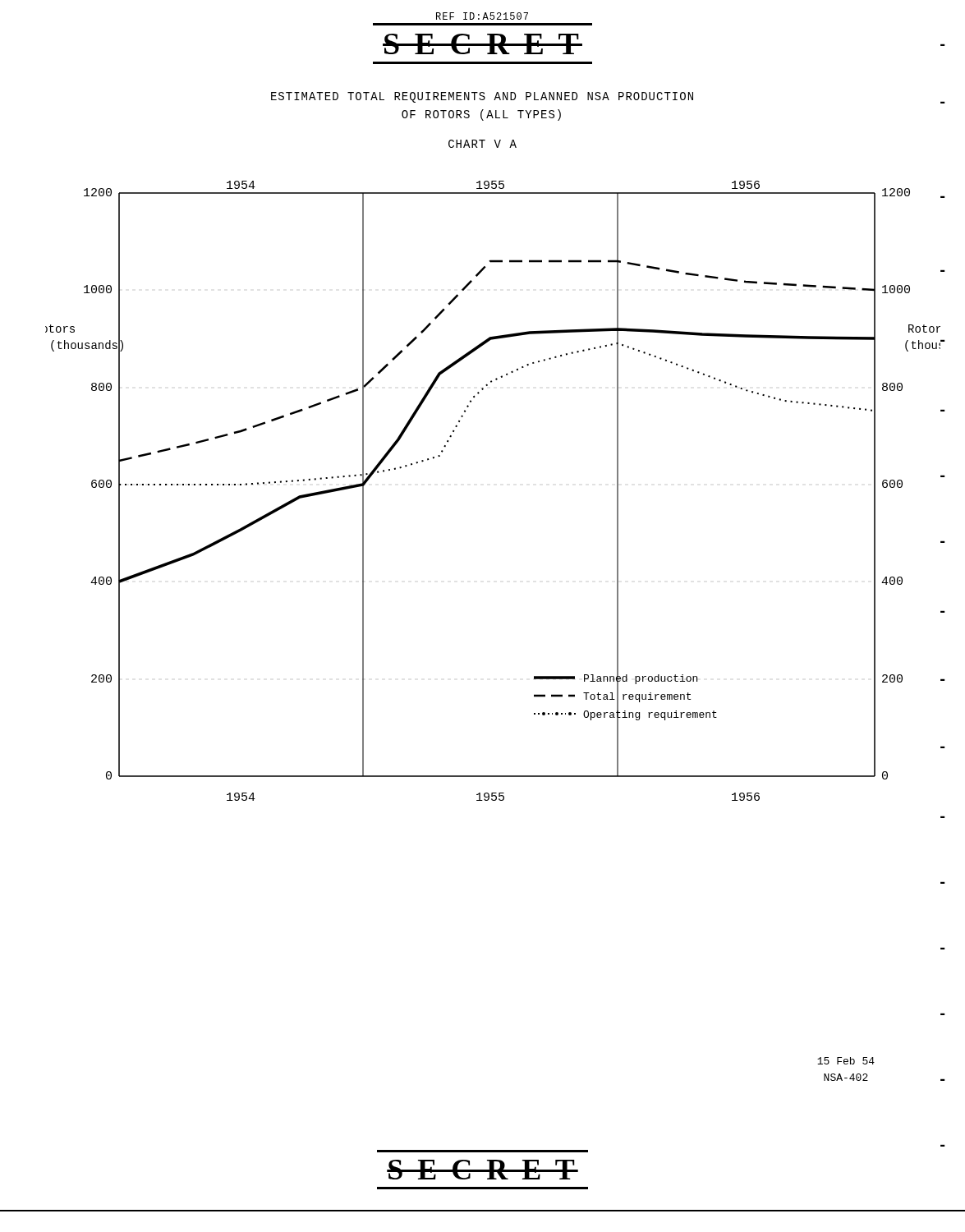
Task: Click the title that begins "ESTIMATED TOTAL REQUIREMENTS AND"
Action: pyautogui.click(x=482, y=106)
